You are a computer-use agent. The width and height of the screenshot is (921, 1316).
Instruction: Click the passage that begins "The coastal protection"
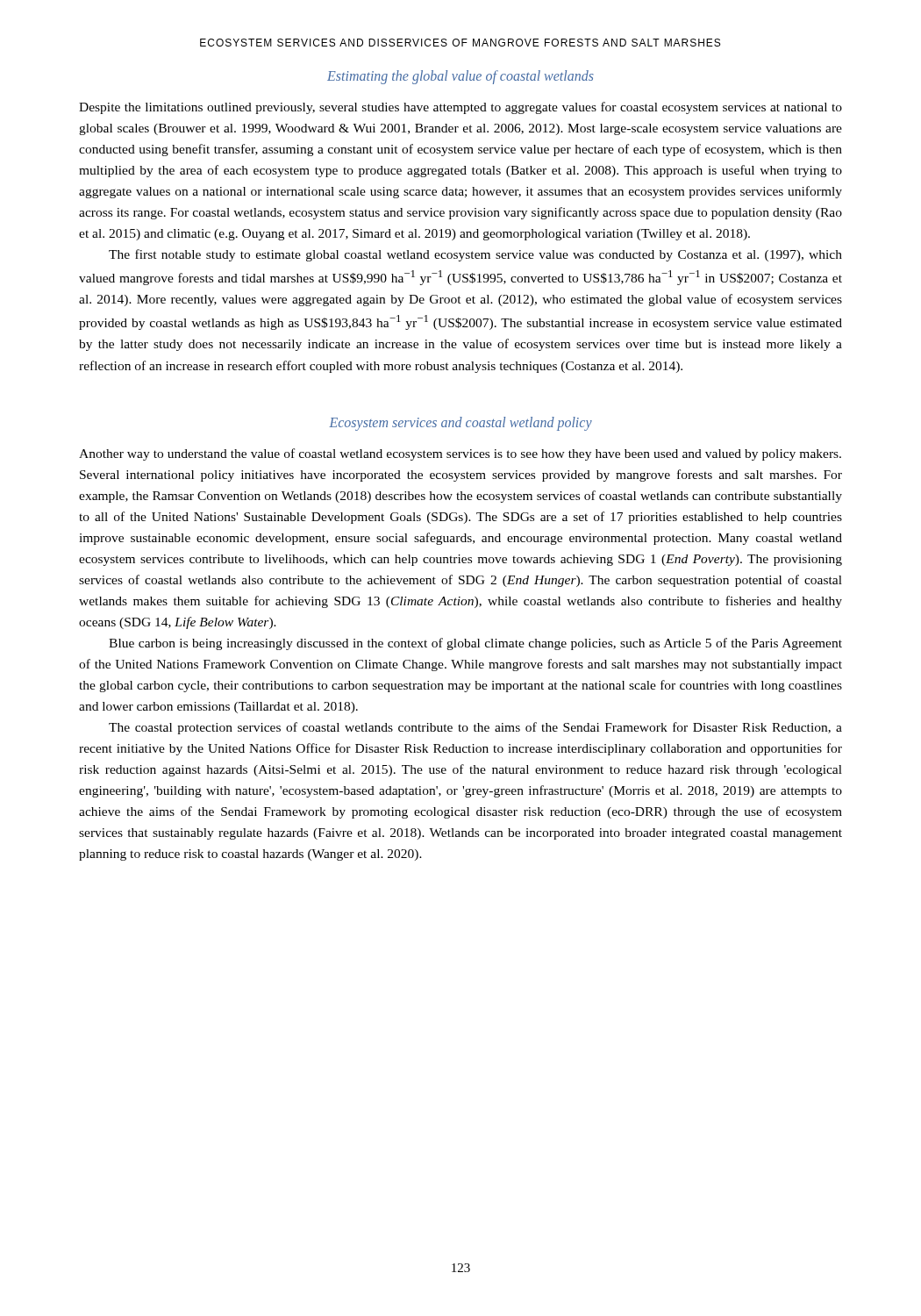point(460,790)
